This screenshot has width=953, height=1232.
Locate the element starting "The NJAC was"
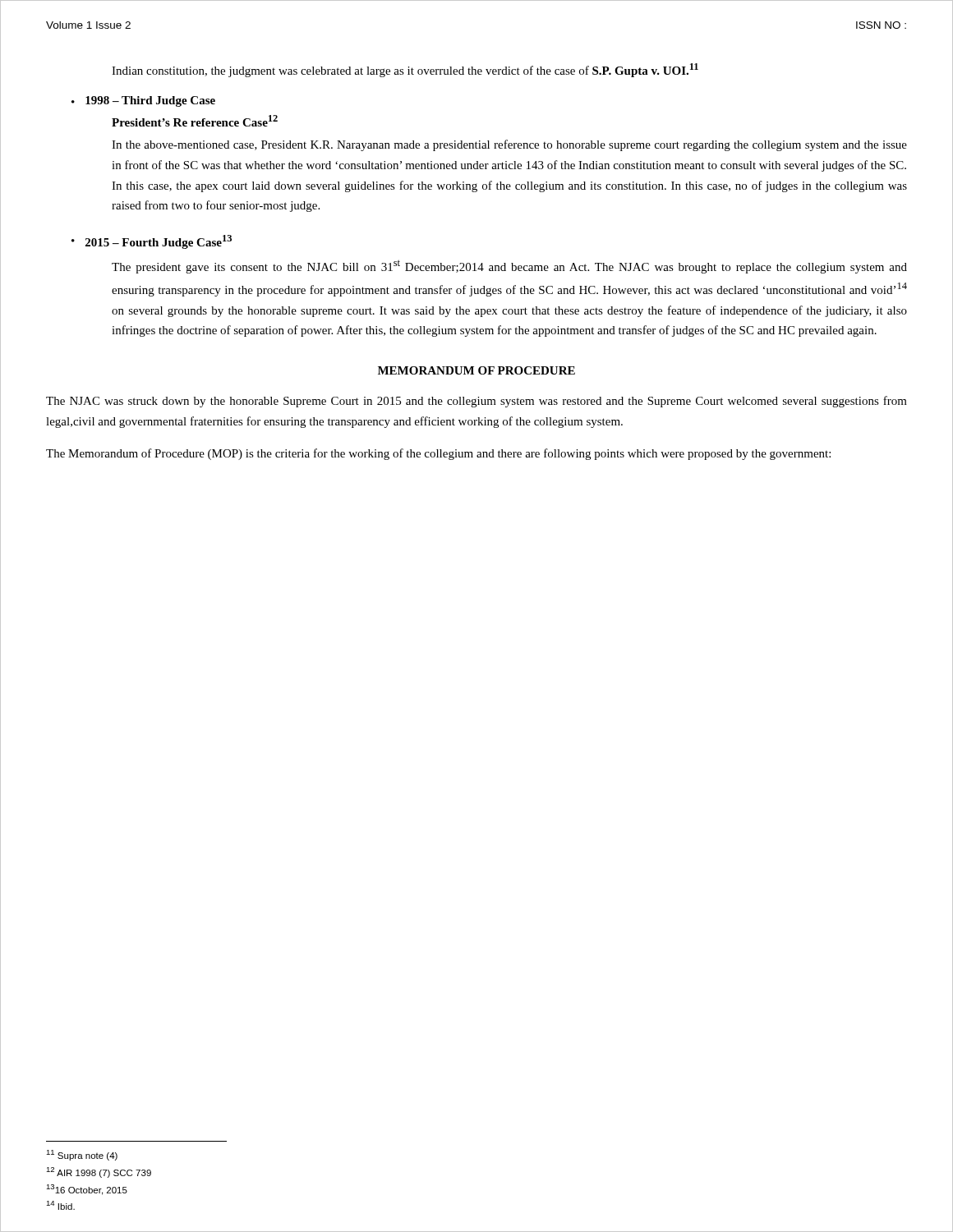pos(476,411)
